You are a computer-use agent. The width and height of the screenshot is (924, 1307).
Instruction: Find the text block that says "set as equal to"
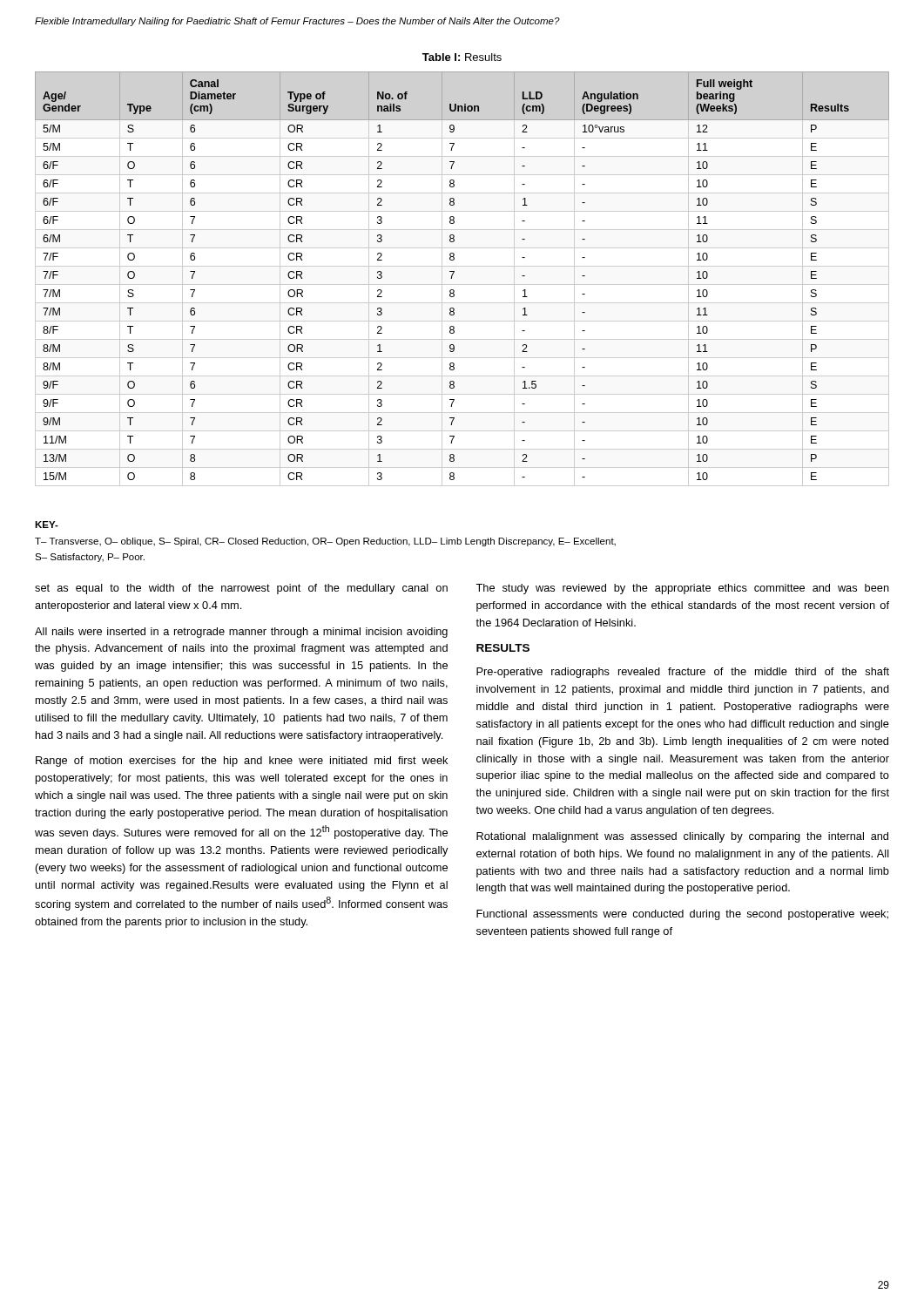(241, 755)
